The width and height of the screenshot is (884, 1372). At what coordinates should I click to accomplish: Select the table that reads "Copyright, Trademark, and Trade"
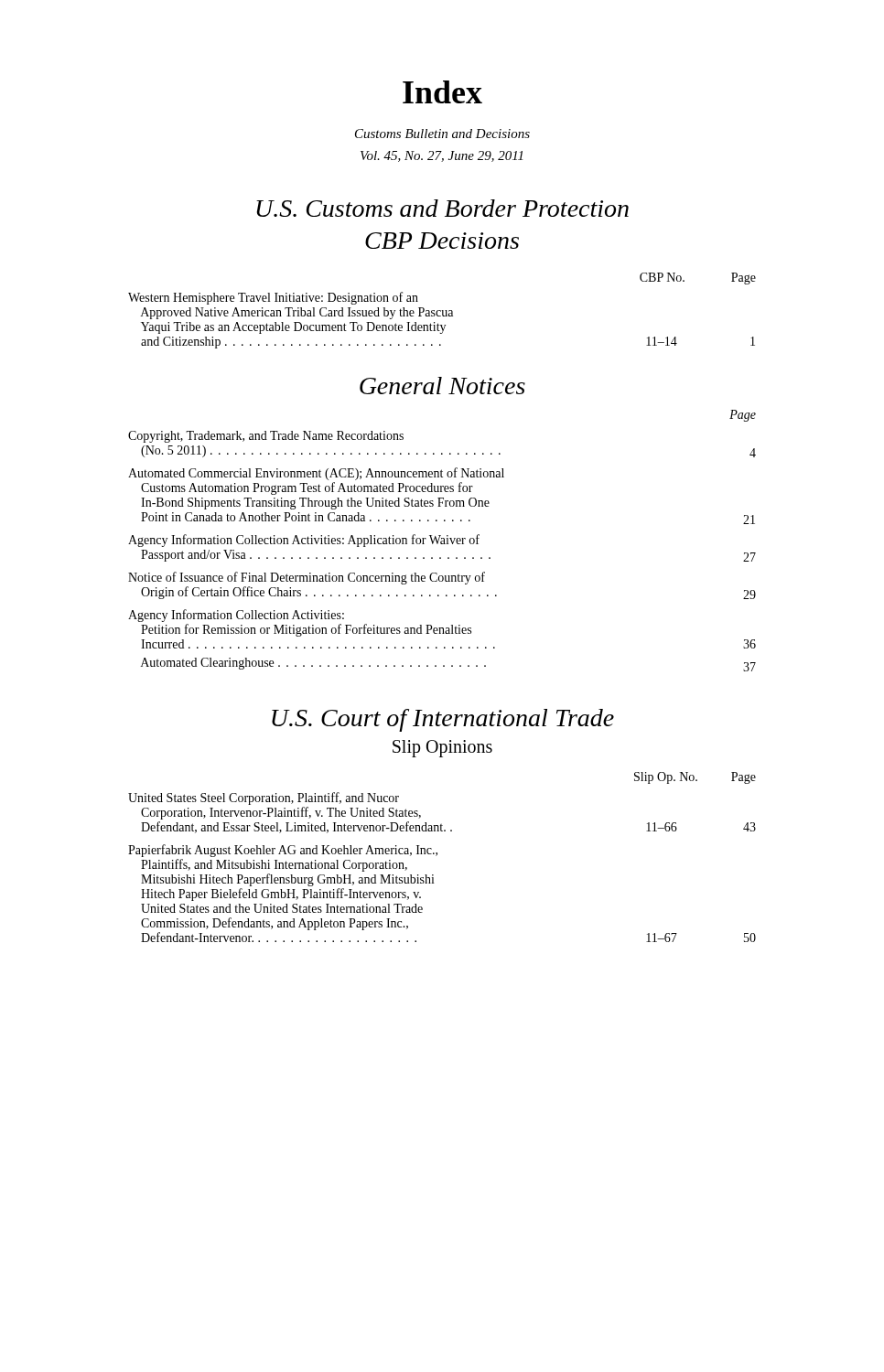pos(442,551)
